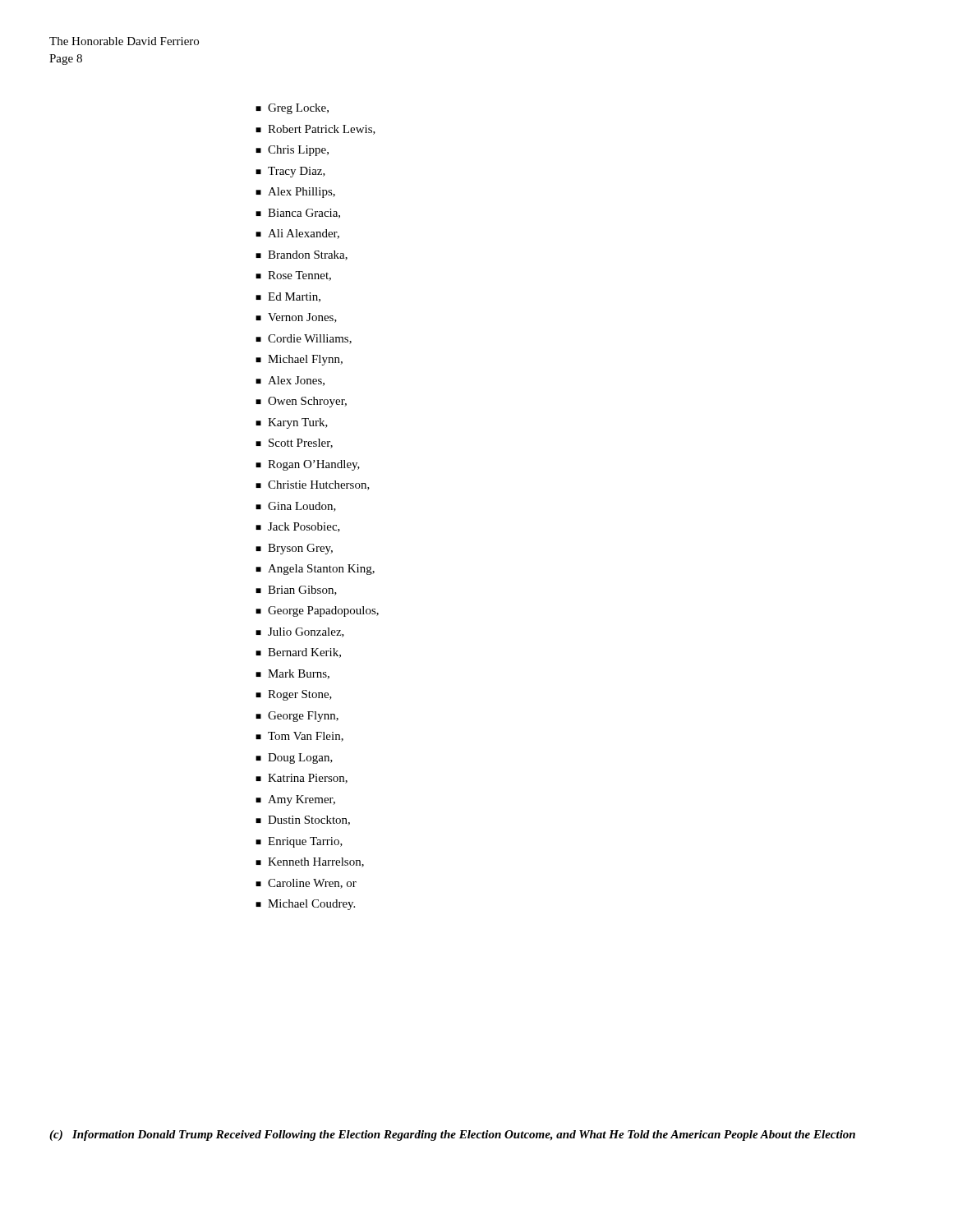This screenshot has width=953, height=1232.
Task: Point to the block starting "■ Kenneth Harrelson,"
Action: (x=313, y=862)
